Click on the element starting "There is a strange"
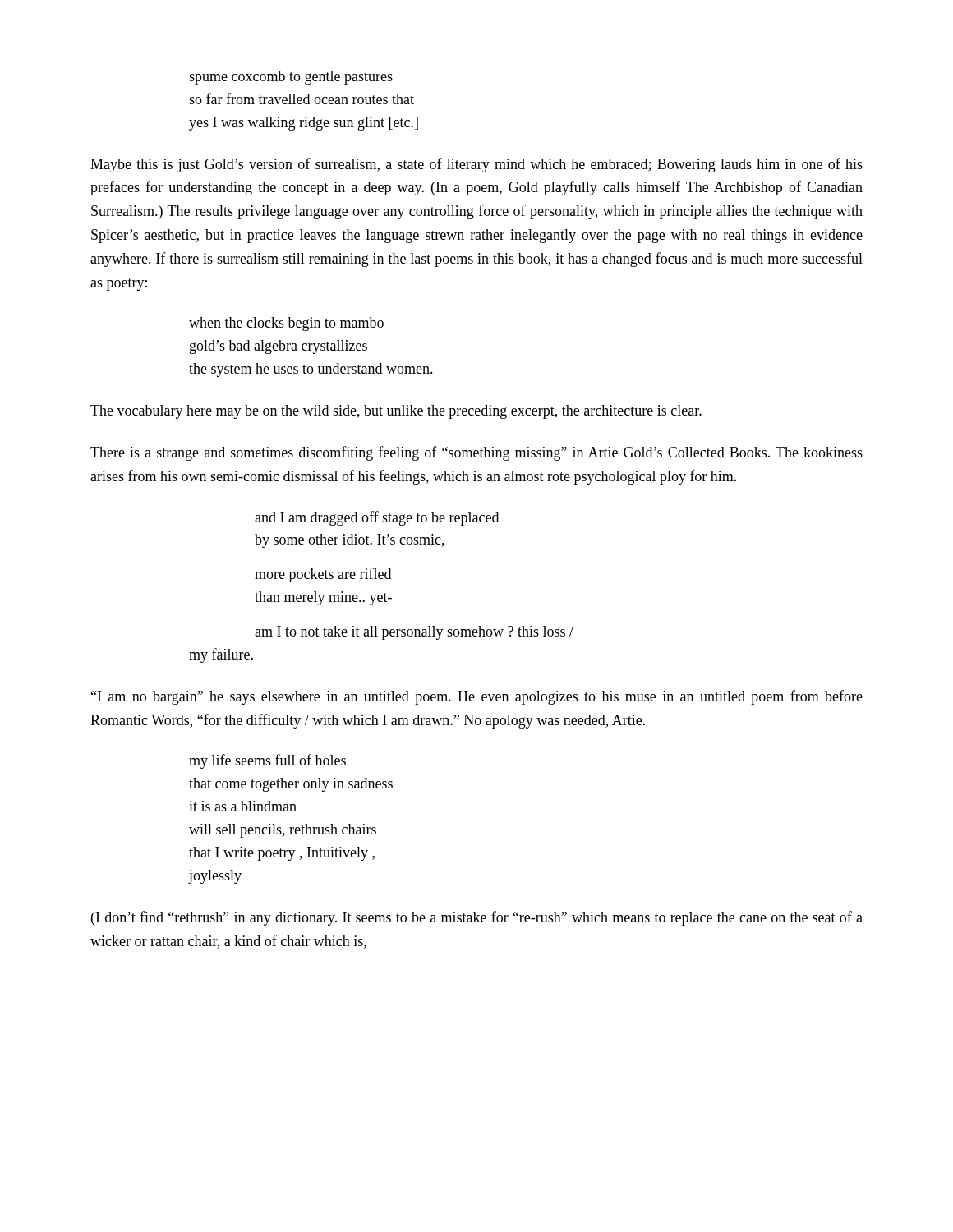The height and width of the screenshot is (1232, 953). pyautogui.click(x=476, y=464)
